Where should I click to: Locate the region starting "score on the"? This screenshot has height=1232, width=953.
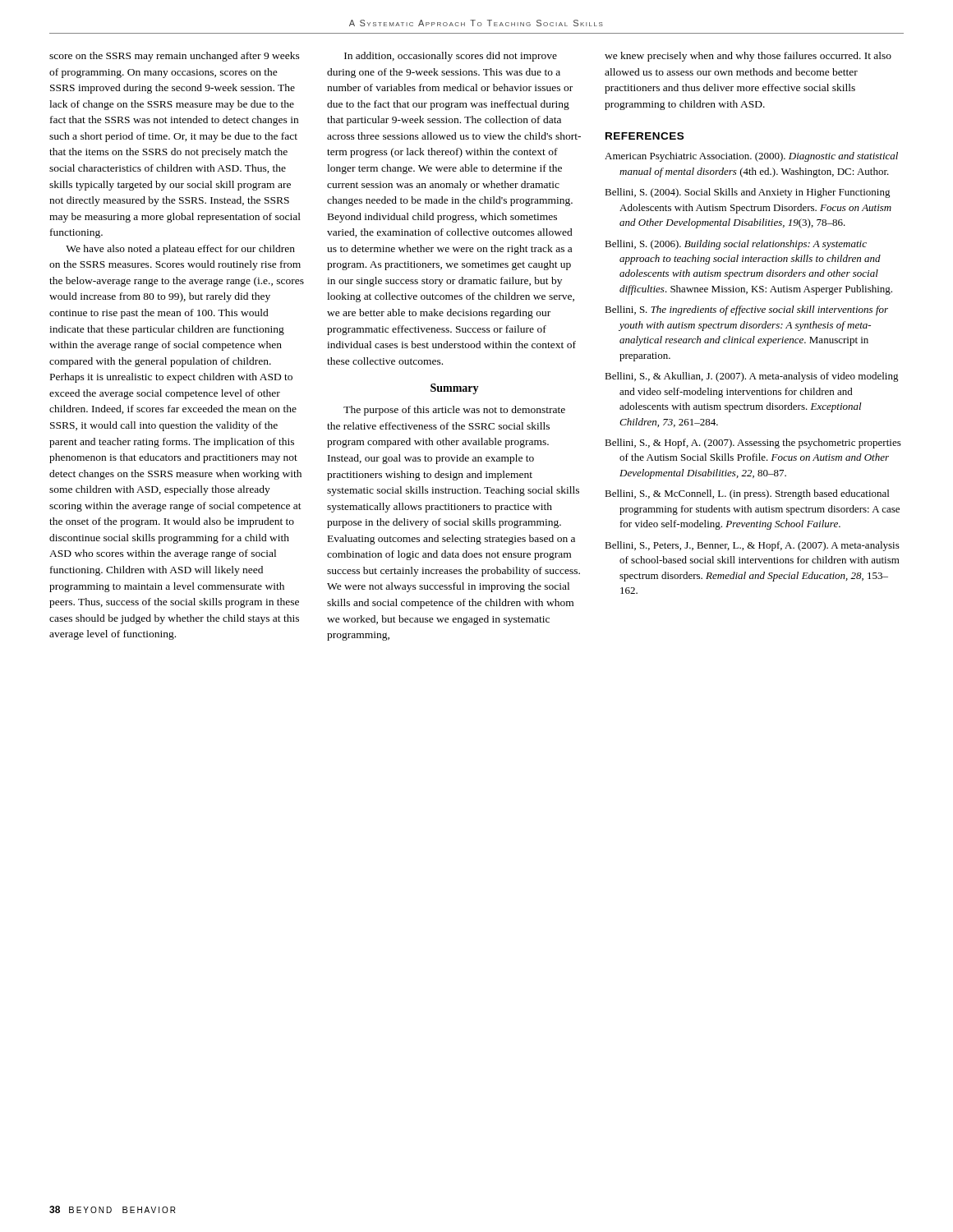coord(177,345)
